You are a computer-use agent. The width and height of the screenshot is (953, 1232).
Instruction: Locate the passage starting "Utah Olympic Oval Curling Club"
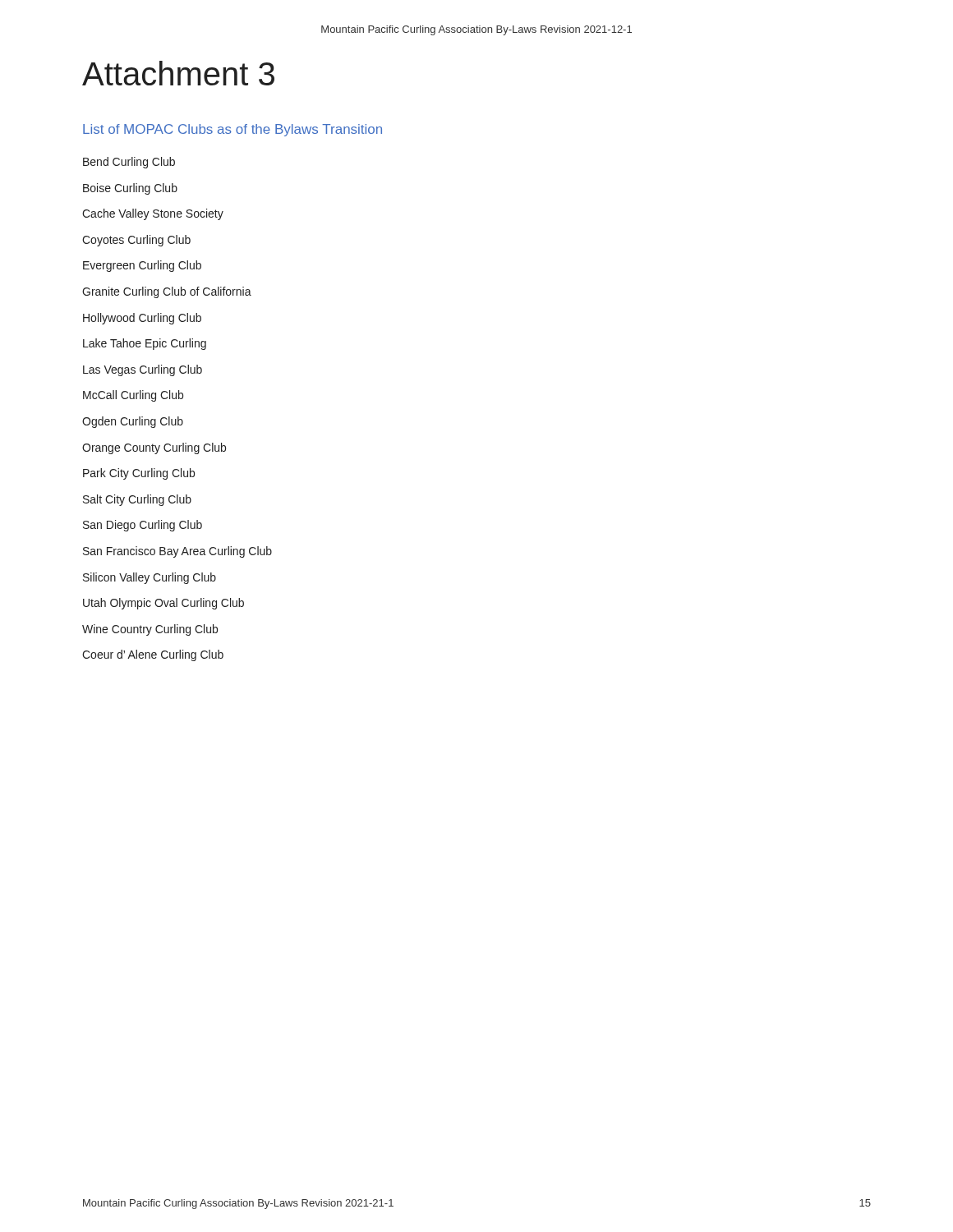[x=163, y=603]
